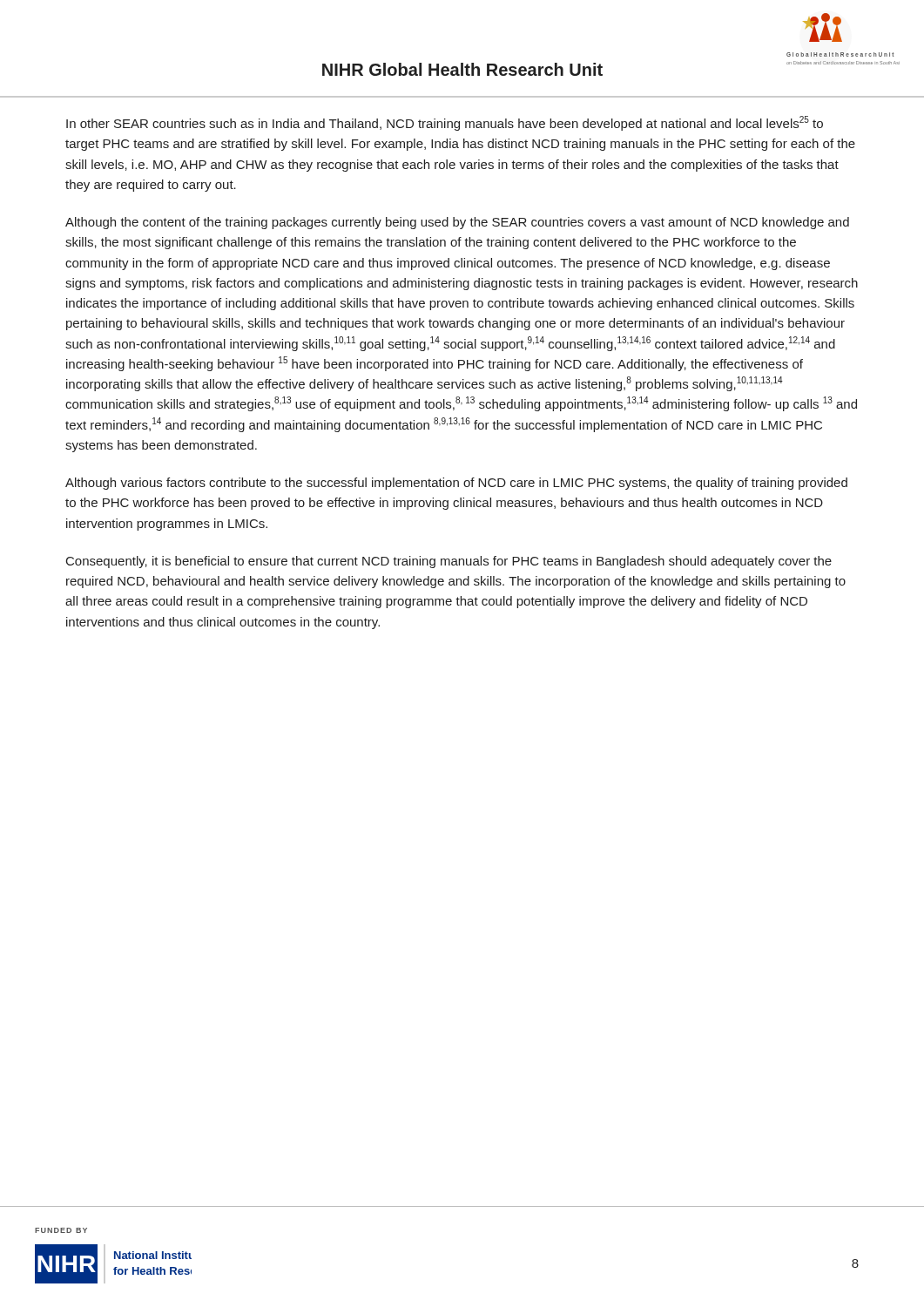Point to the block beginning "Although the content of the training packages currently"
This screenshot has width=924, height=1307.
click(462, 333)
